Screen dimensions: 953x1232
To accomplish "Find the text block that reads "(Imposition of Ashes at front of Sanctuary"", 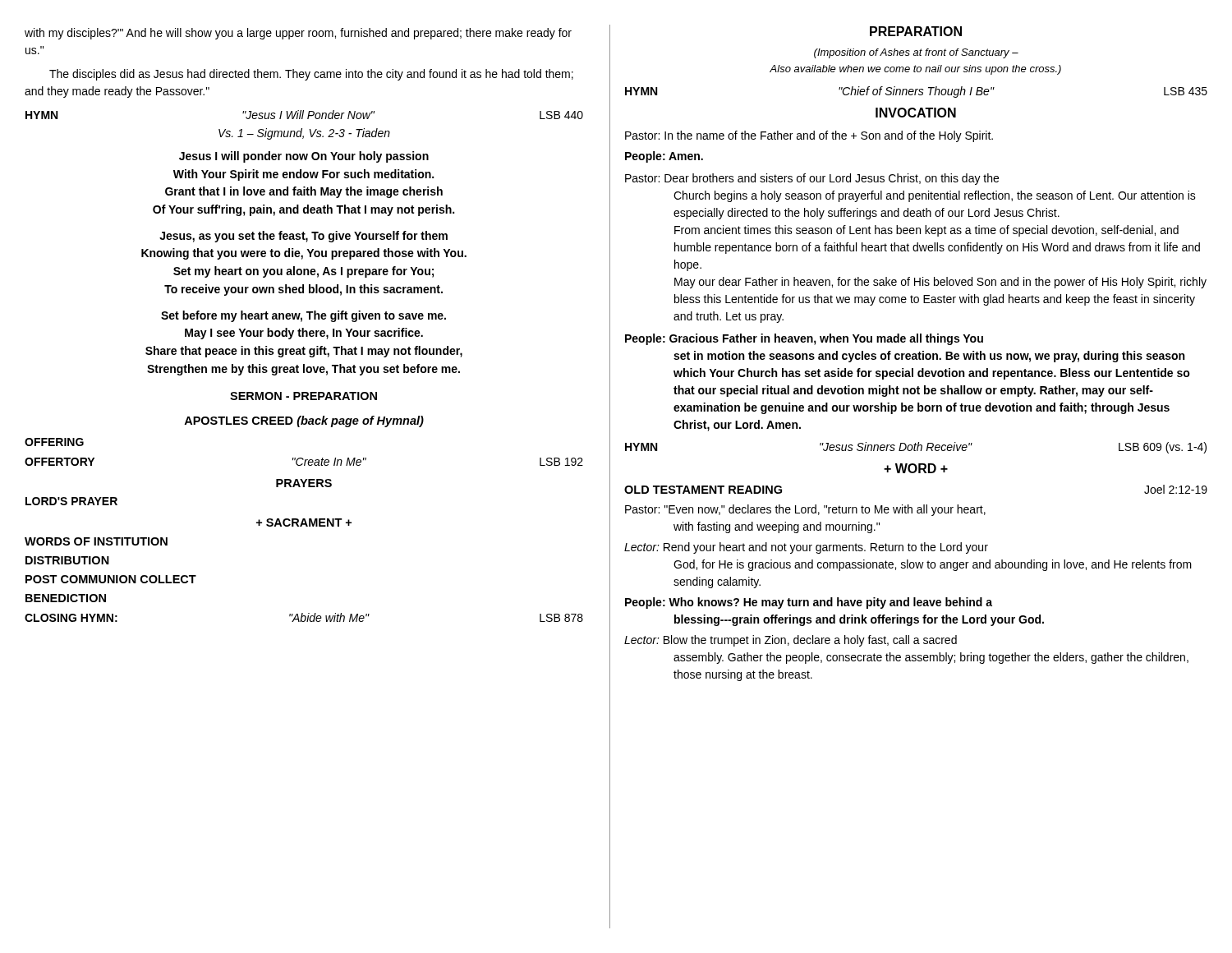I will pos(916,60).
